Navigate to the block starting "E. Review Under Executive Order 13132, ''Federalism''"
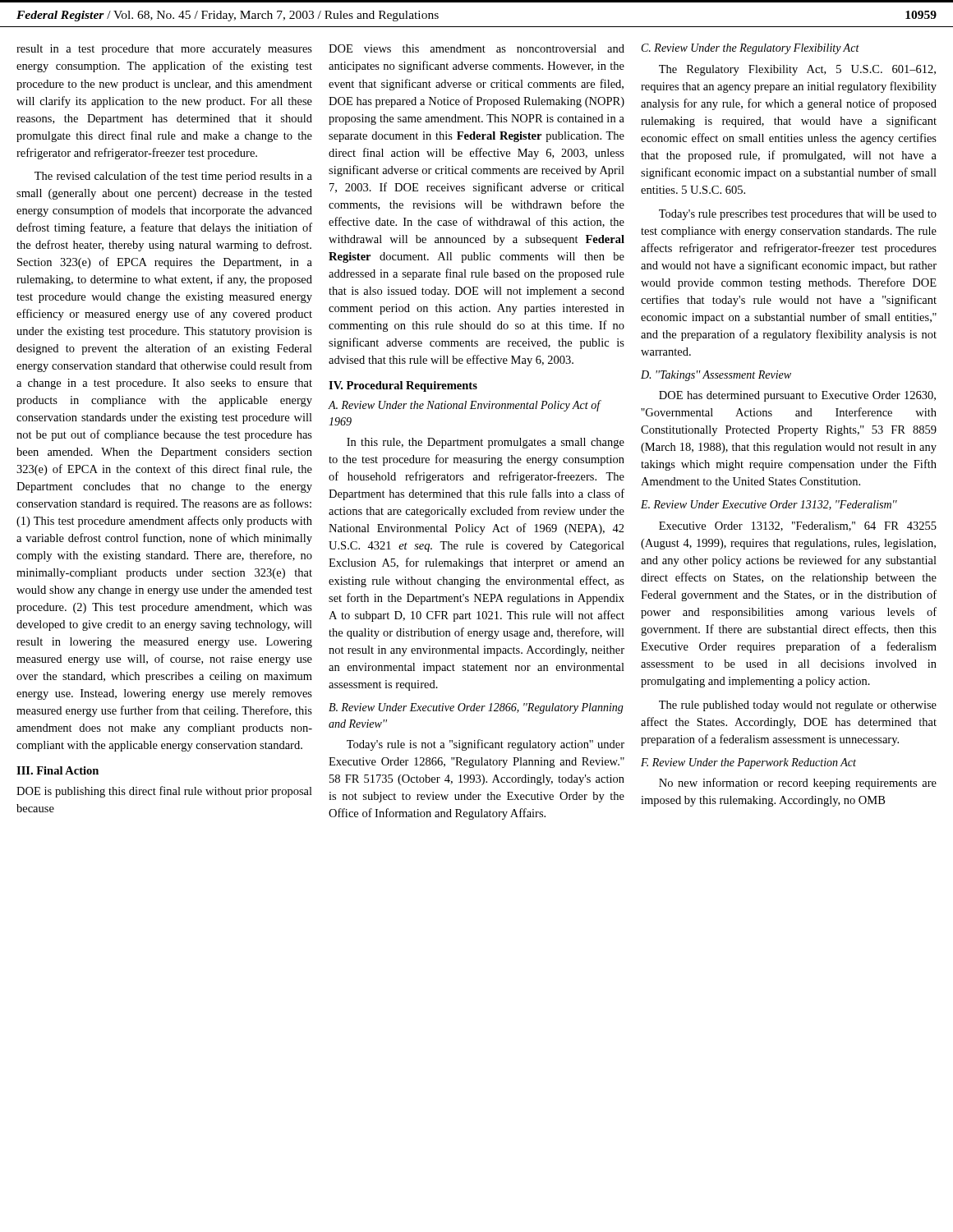Image resolution: width=953 pixels, height=1232 pixels. 769,505
